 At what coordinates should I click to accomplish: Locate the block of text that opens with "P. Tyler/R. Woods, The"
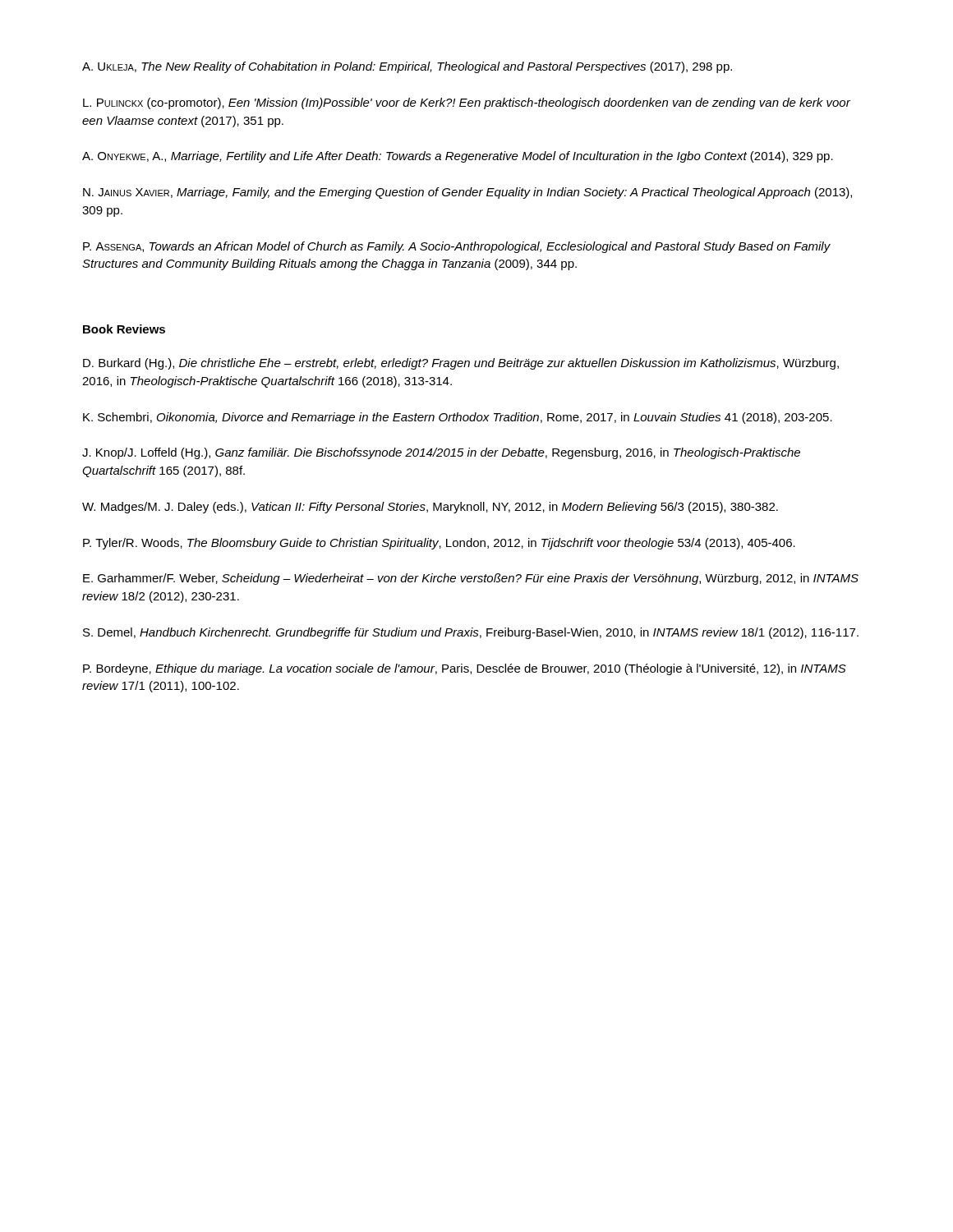pos(439,542)
